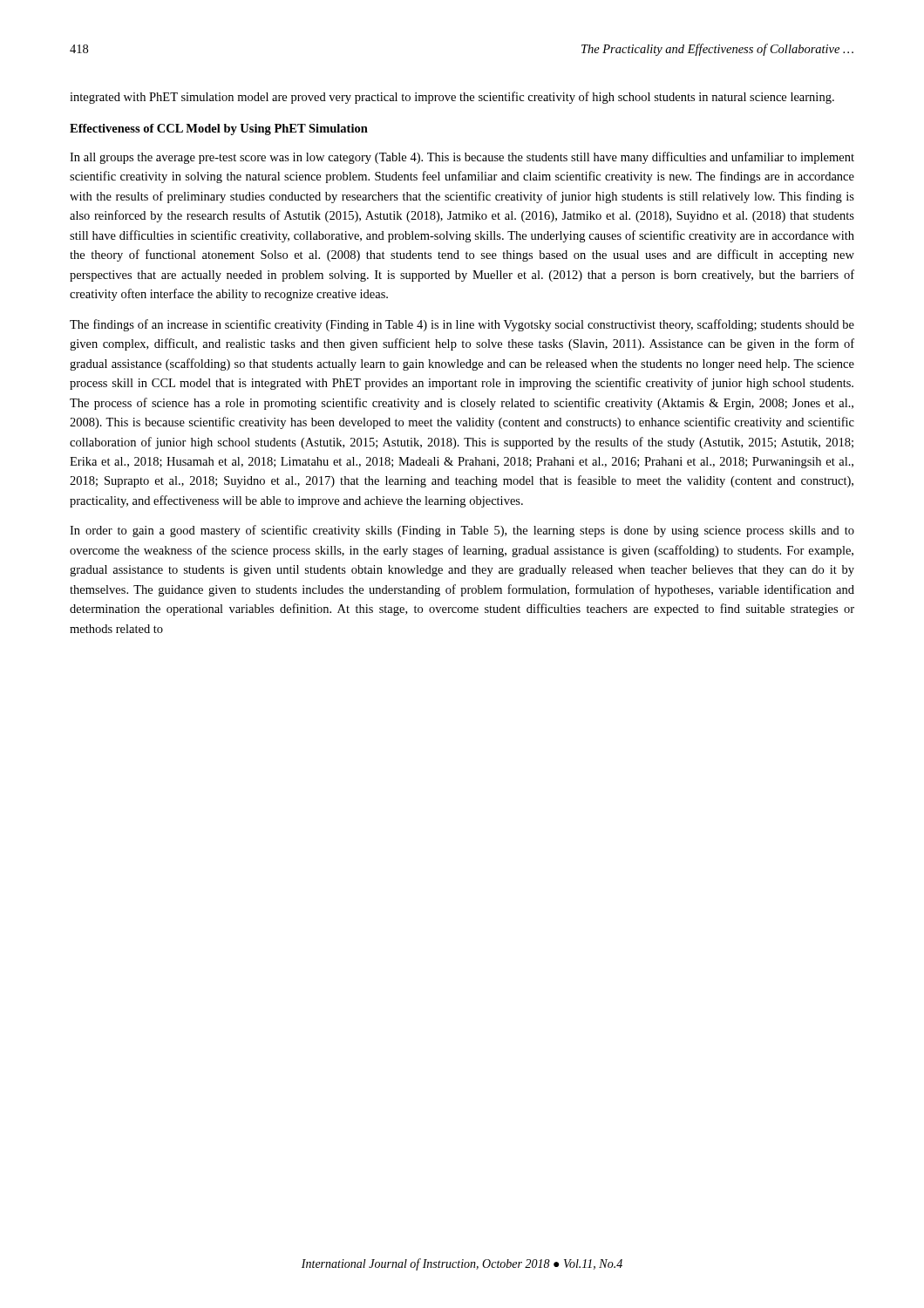Find the section header with the text "Effectiveness of CCL"
This screenshot has height=1308, width=924.
coord(219,129)
